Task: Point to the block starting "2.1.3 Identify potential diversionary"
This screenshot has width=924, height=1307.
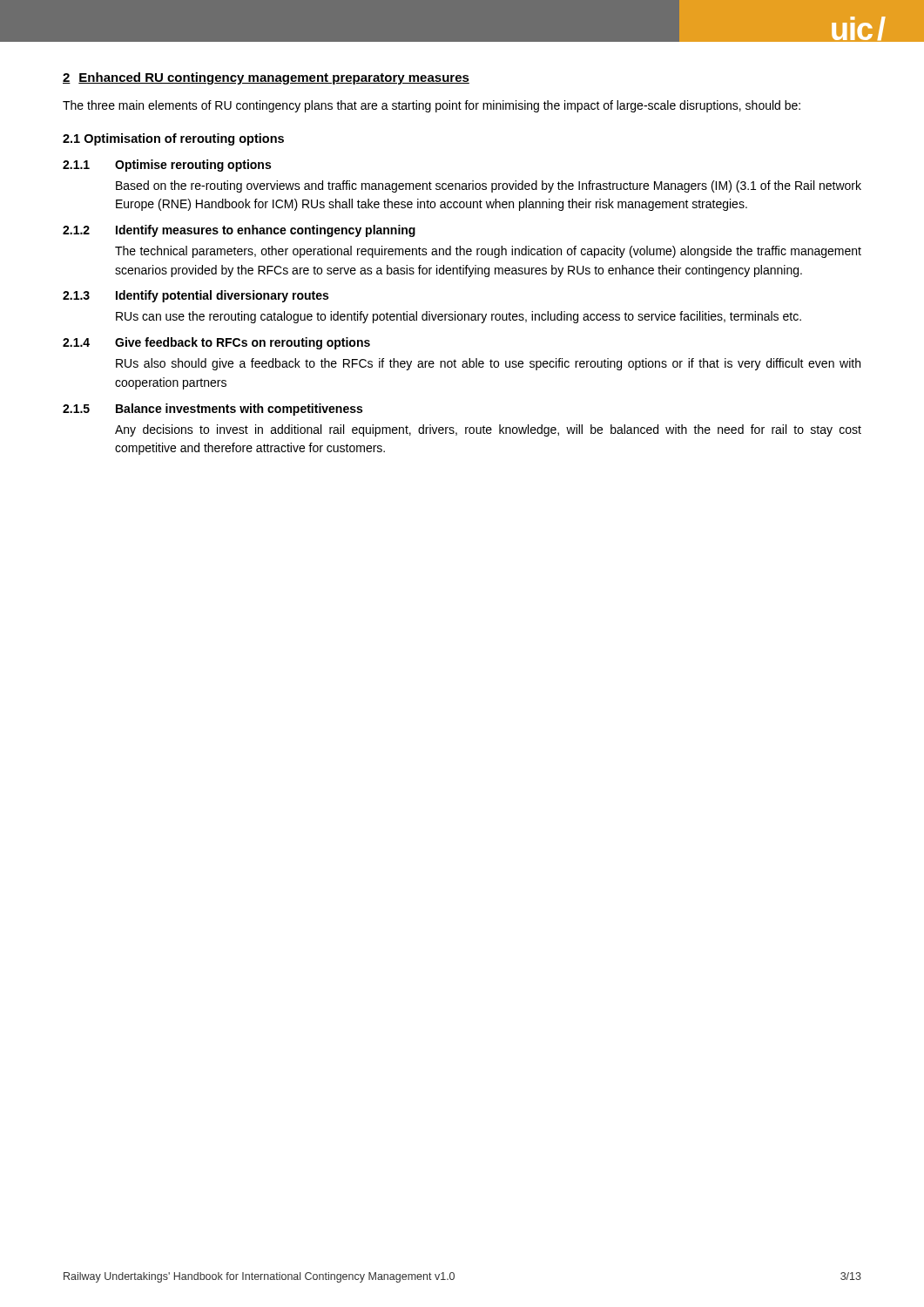Action: point(196,296)
